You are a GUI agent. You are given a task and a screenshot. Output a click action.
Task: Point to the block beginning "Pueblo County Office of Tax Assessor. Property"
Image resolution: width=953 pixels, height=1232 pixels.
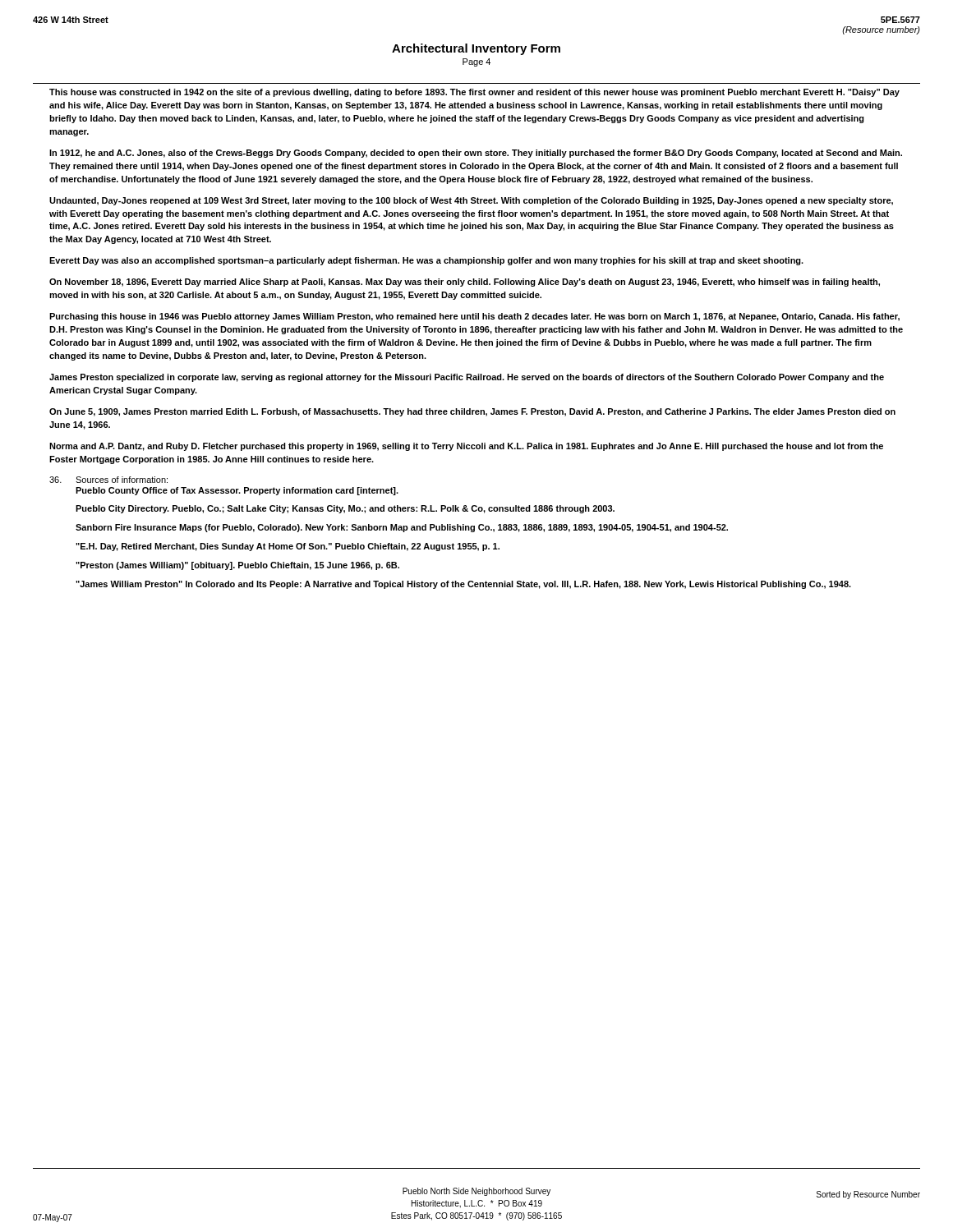[237, 490]
